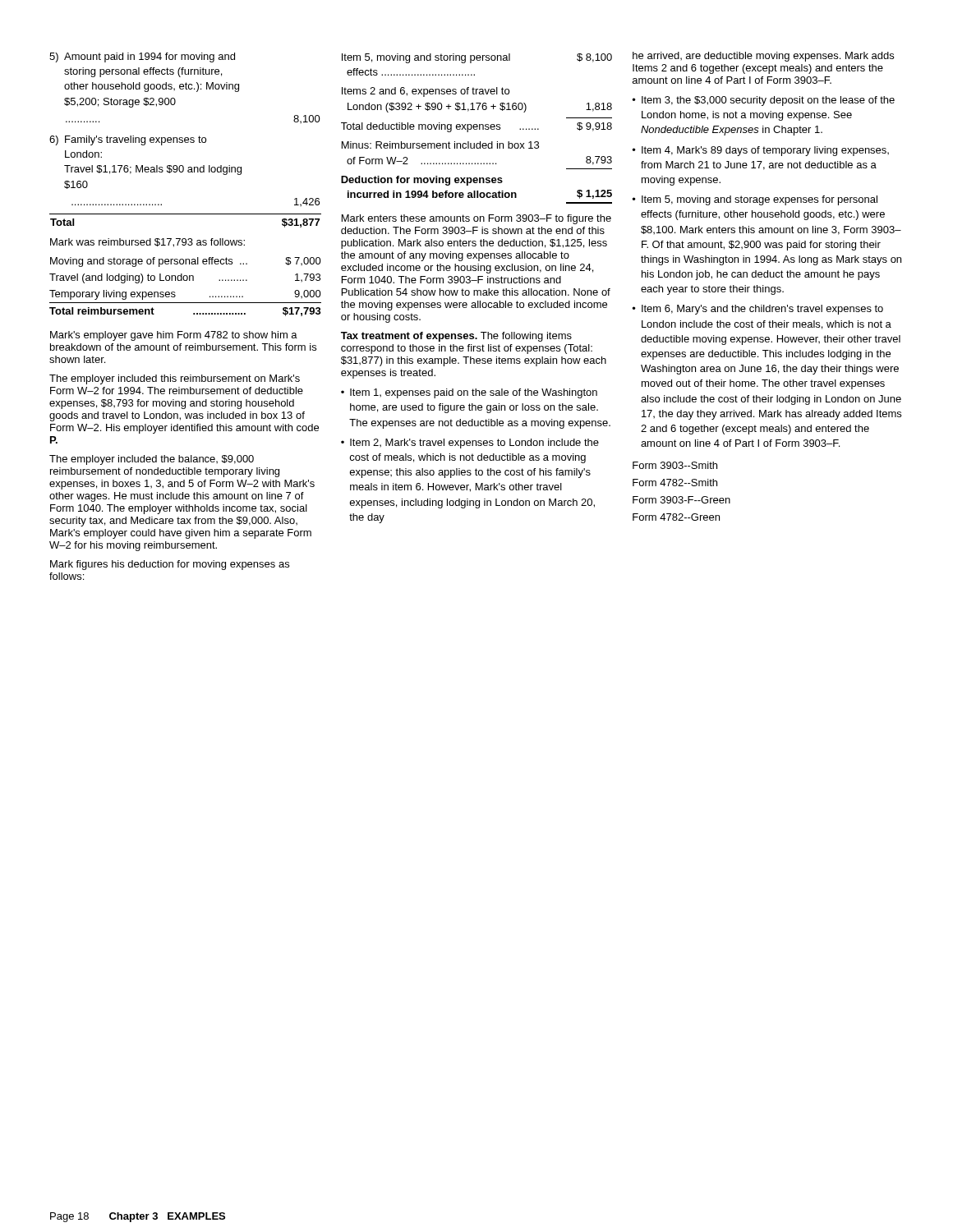Point to the block starting "Mark enters these amounts on Form 3903–F to"
This screenshot has height=1232, width=953.
tap(476, 267)
